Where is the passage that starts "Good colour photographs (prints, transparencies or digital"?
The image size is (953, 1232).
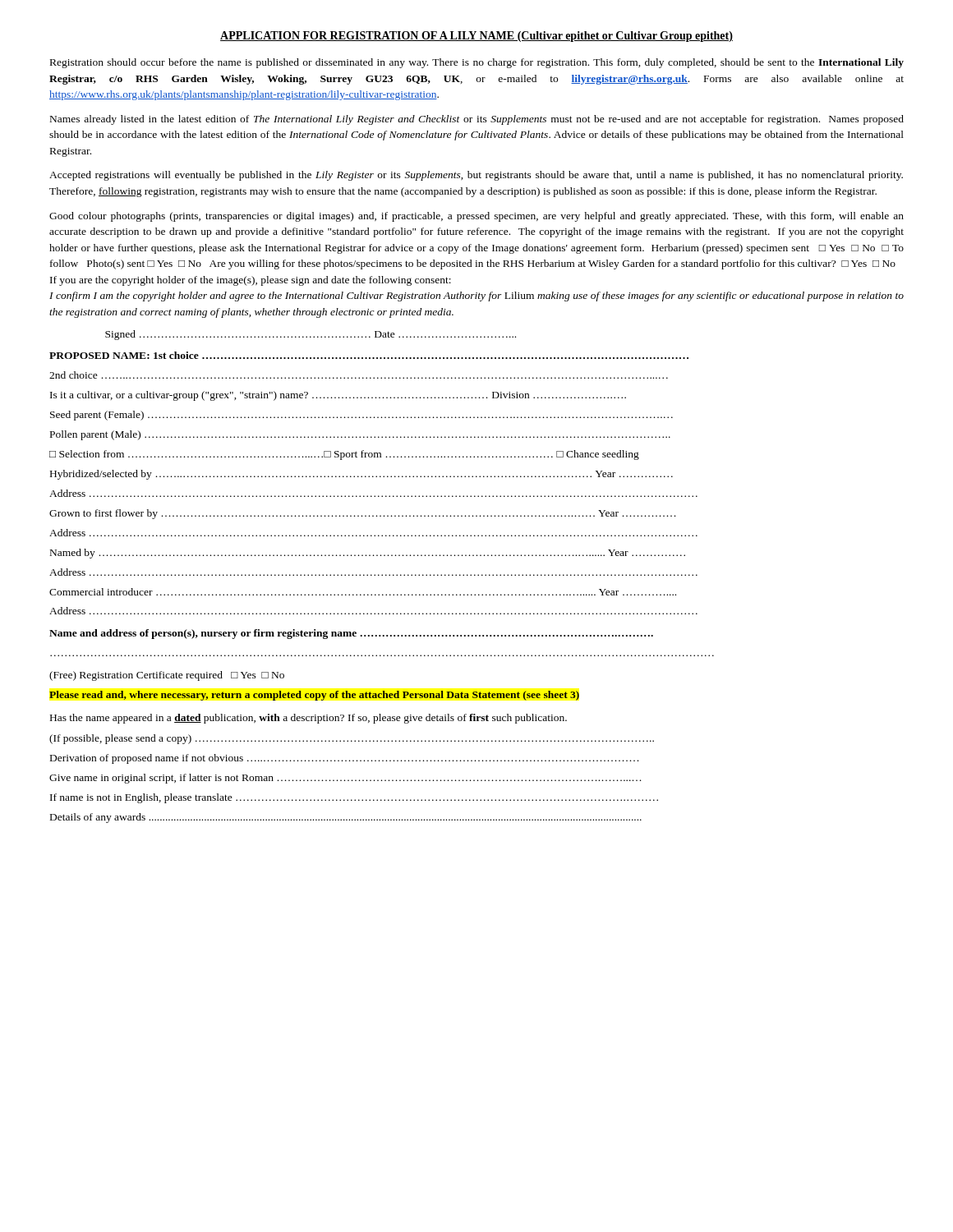tap(476, 263)
